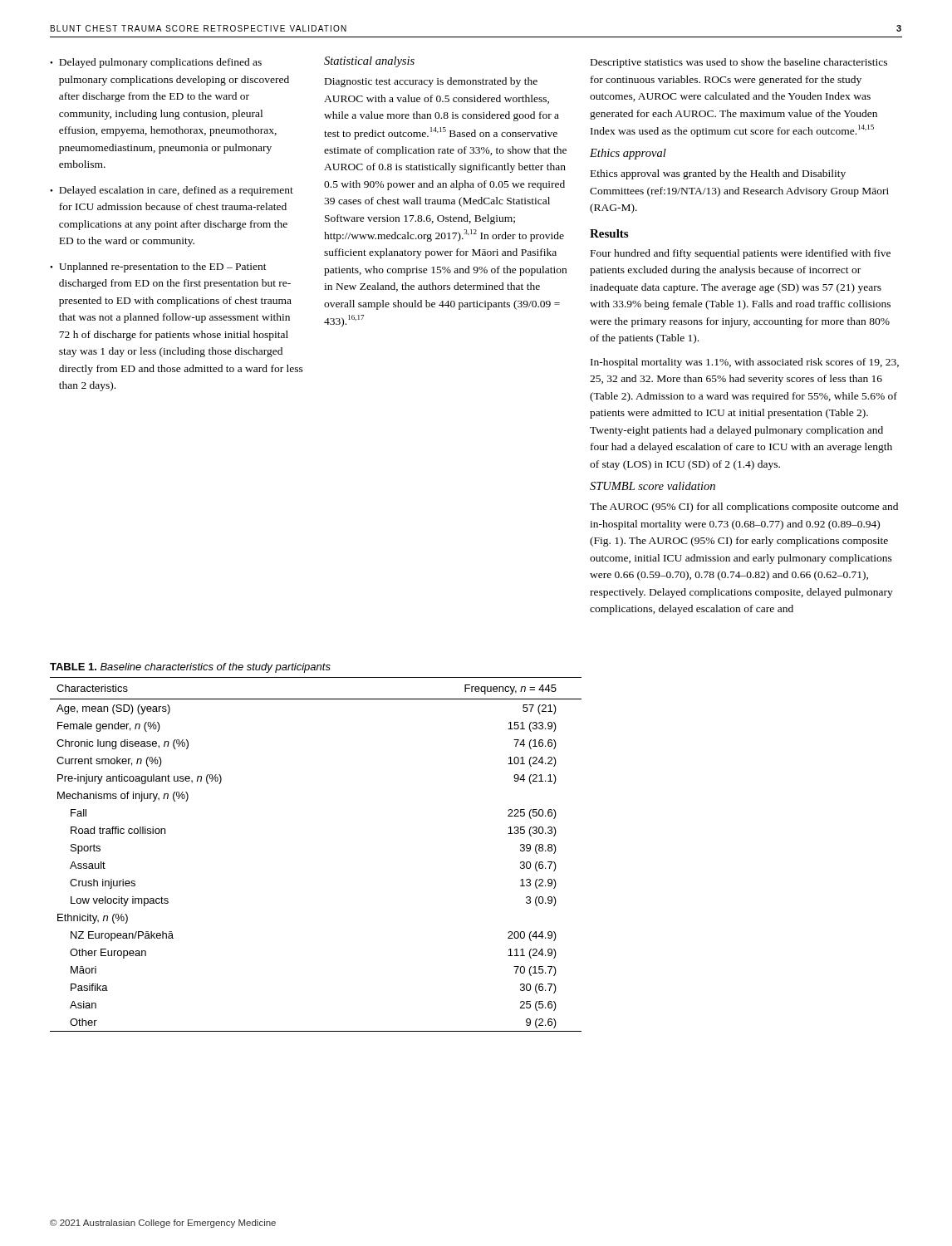Screen dimensions: 1246x952
Task: Find the text block that reads "Four hundred and fifty sequential patients were"
Action: pyautogui.click(x=740, y=295)
